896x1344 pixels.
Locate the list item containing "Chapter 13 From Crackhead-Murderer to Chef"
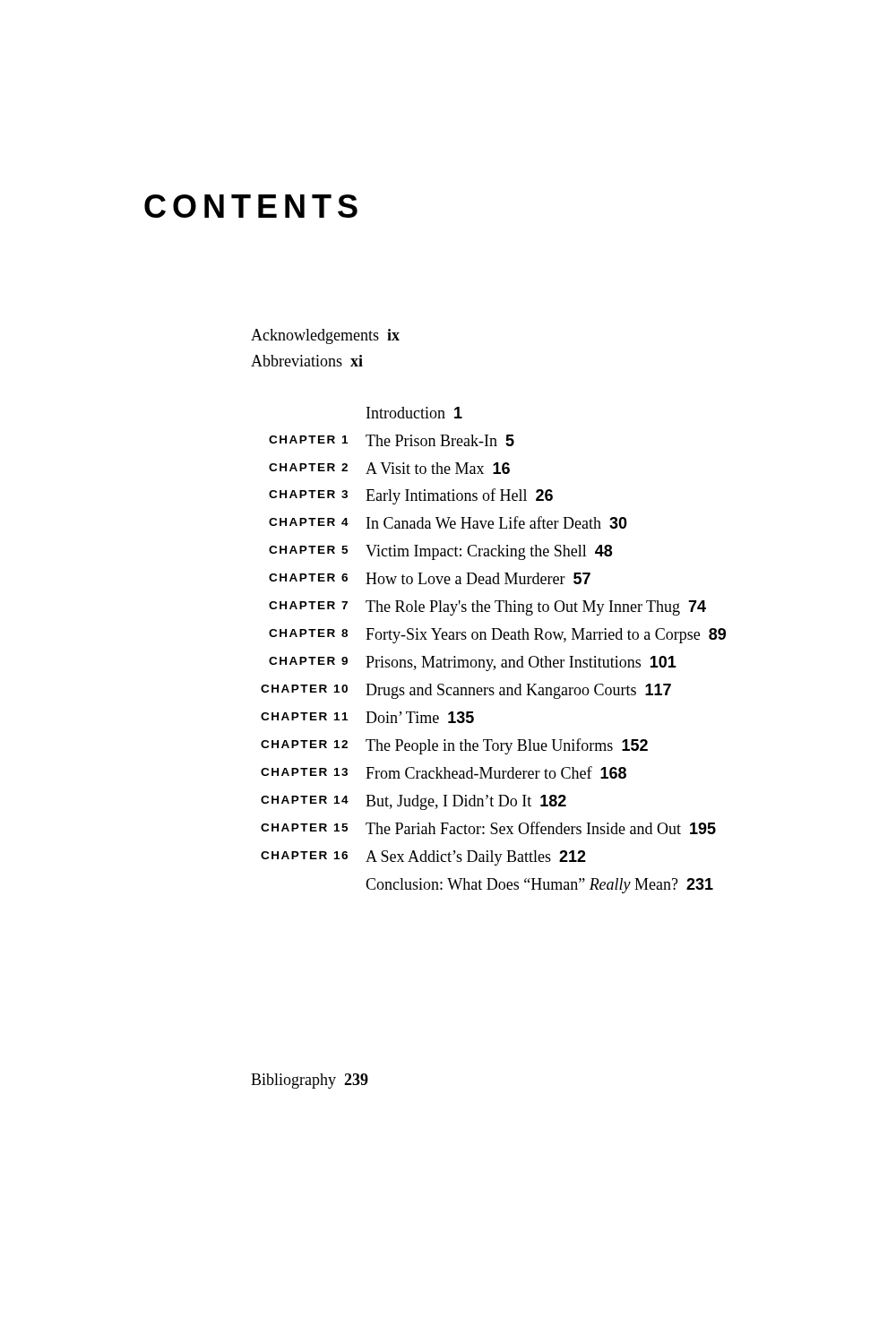(489, 774)
